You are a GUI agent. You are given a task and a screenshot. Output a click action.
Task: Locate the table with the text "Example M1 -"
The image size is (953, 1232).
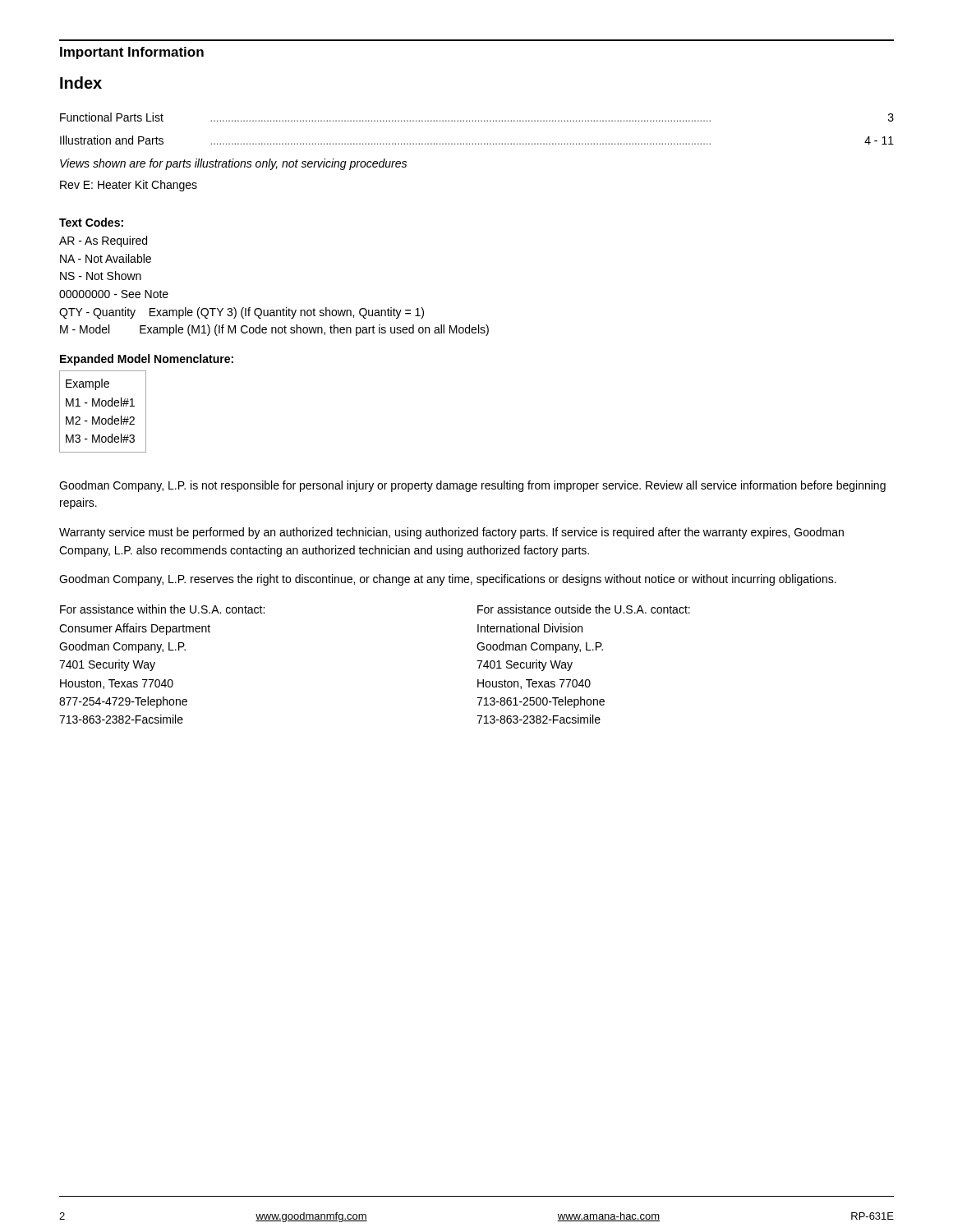coord(476,424)
